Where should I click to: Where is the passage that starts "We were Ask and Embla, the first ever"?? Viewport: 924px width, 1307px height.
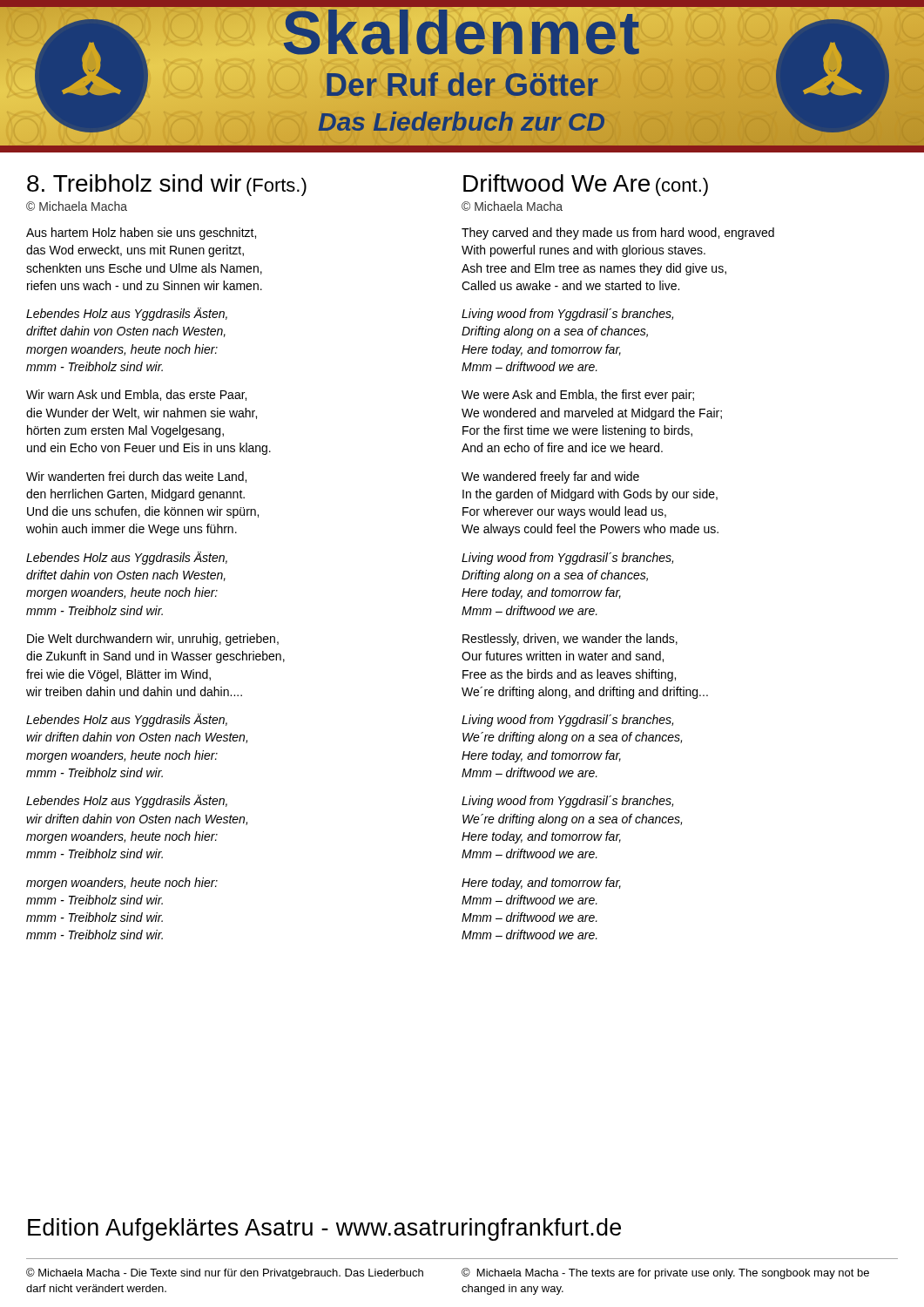point(592,422)
